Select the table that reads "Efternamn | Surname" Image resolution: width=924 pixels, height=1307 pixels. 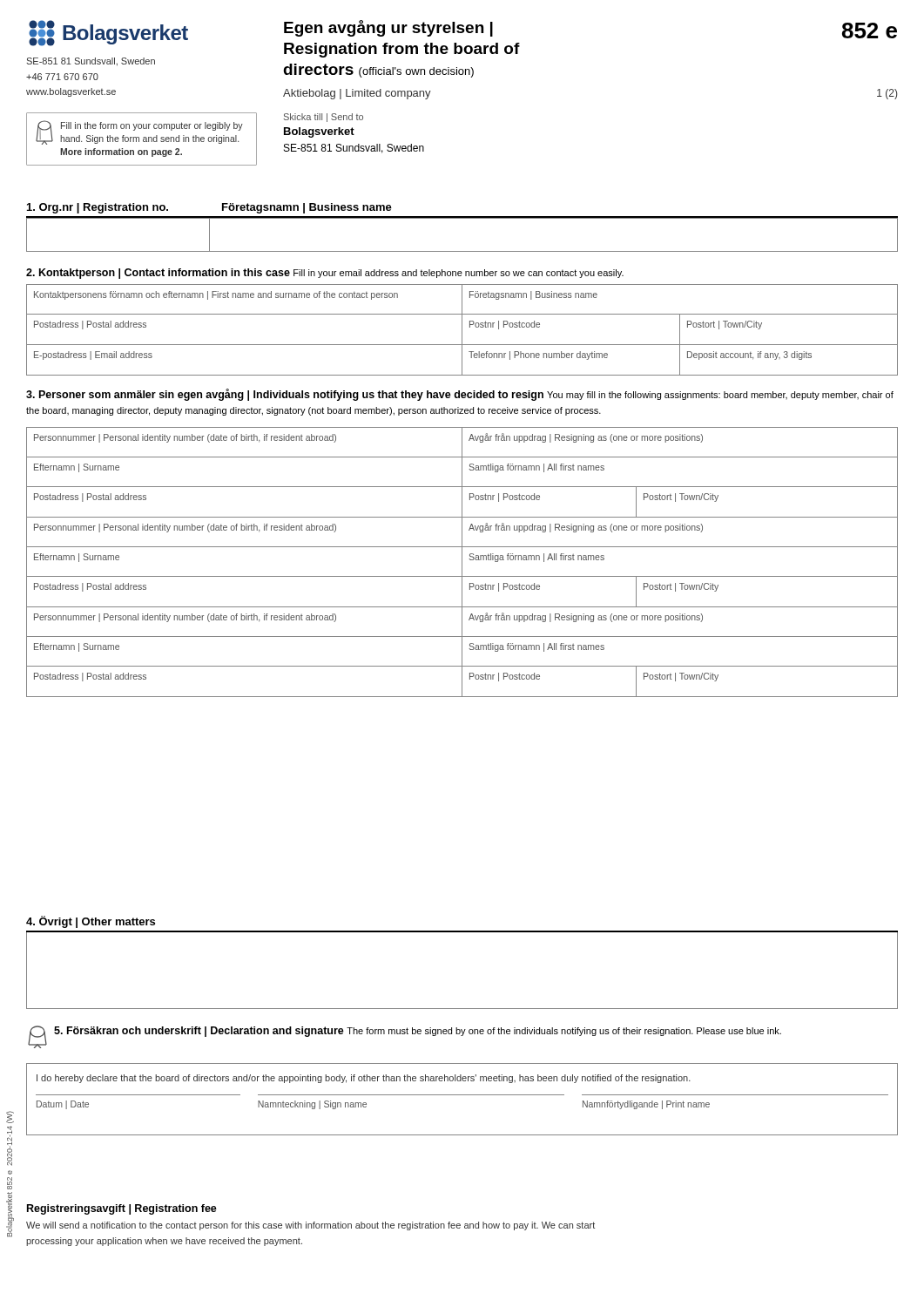(x=462, y=562)
